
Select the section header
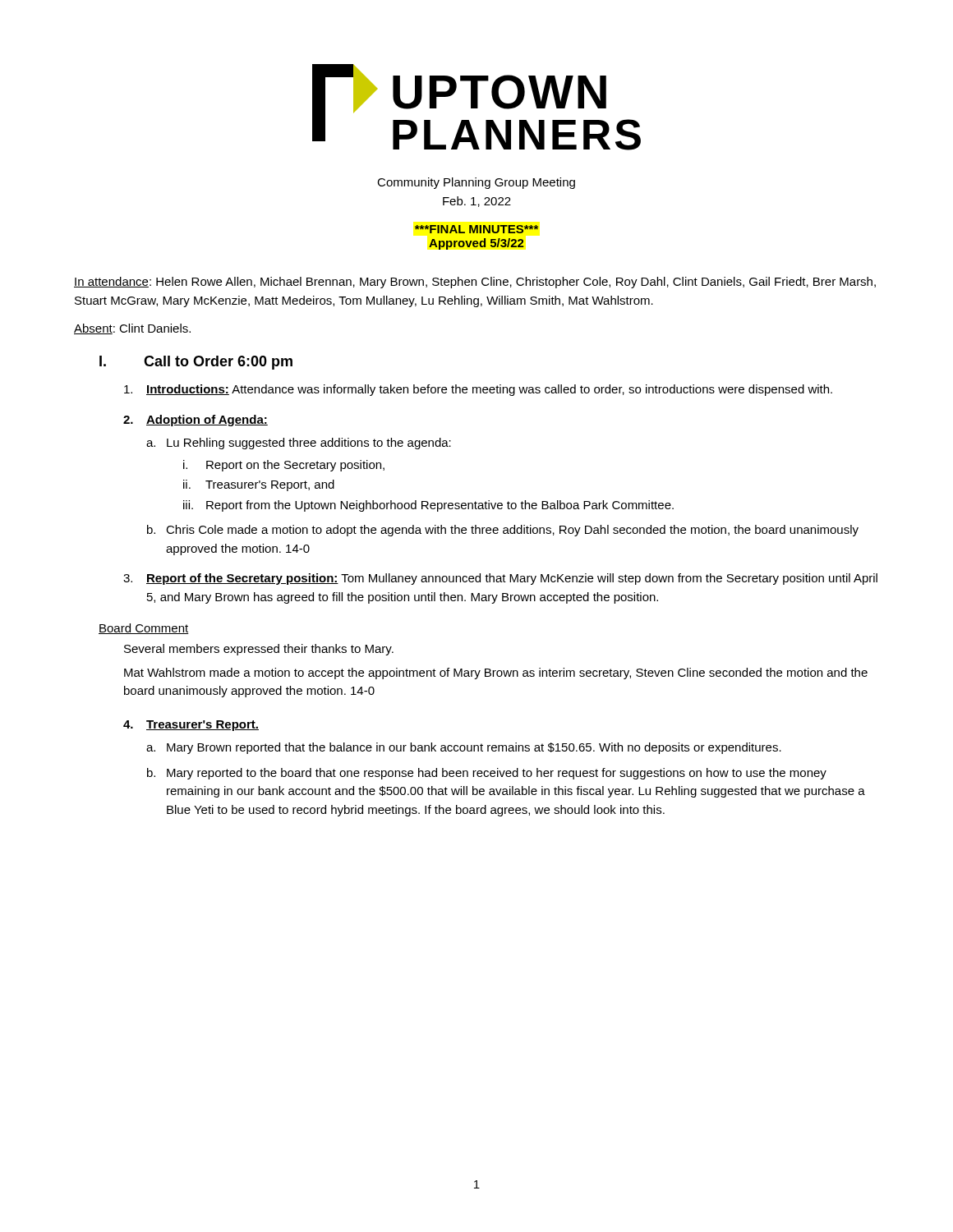coord(196,362)
